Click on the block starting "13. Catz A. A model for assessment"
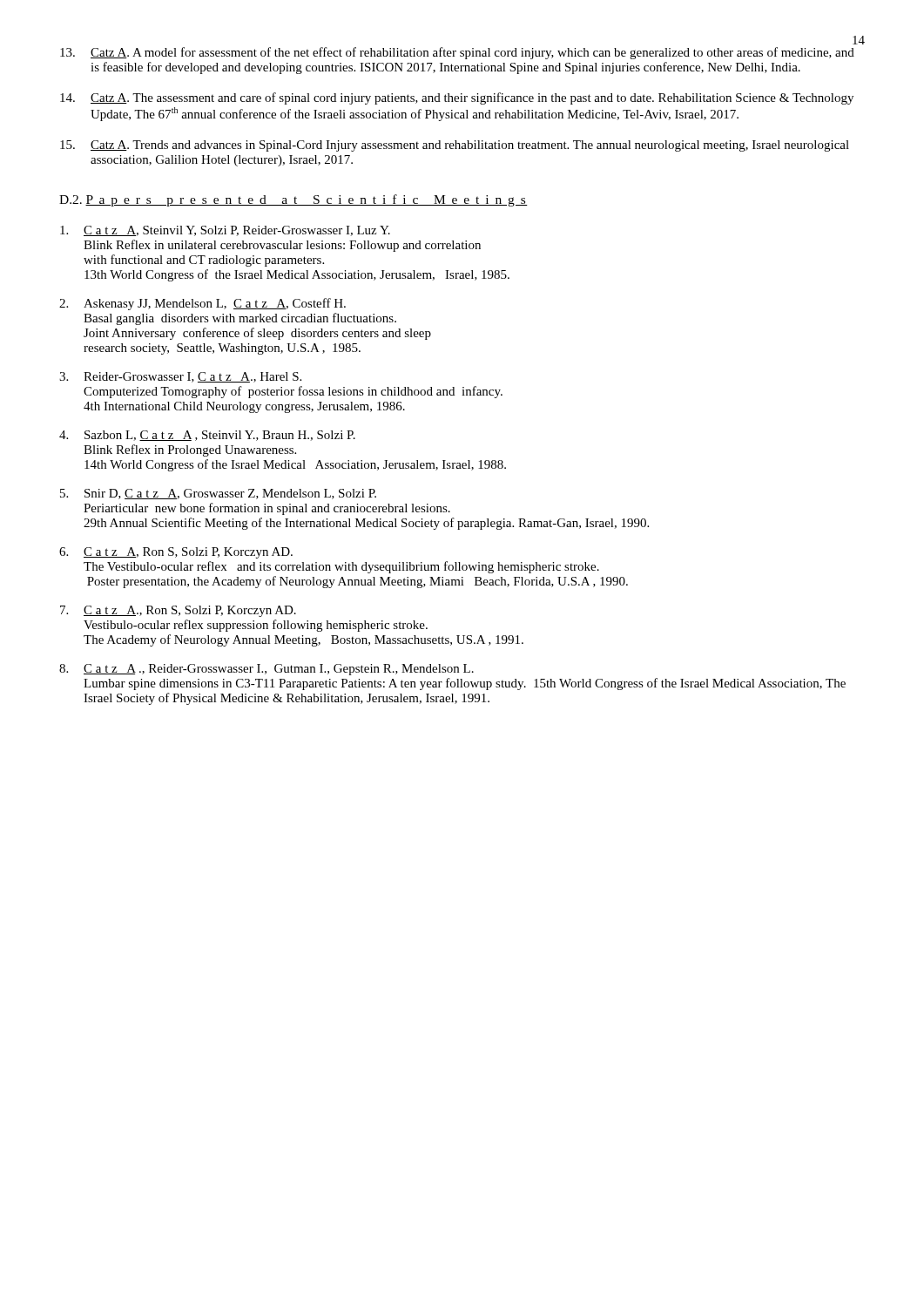924x1307 pixels. pos(462,60)
